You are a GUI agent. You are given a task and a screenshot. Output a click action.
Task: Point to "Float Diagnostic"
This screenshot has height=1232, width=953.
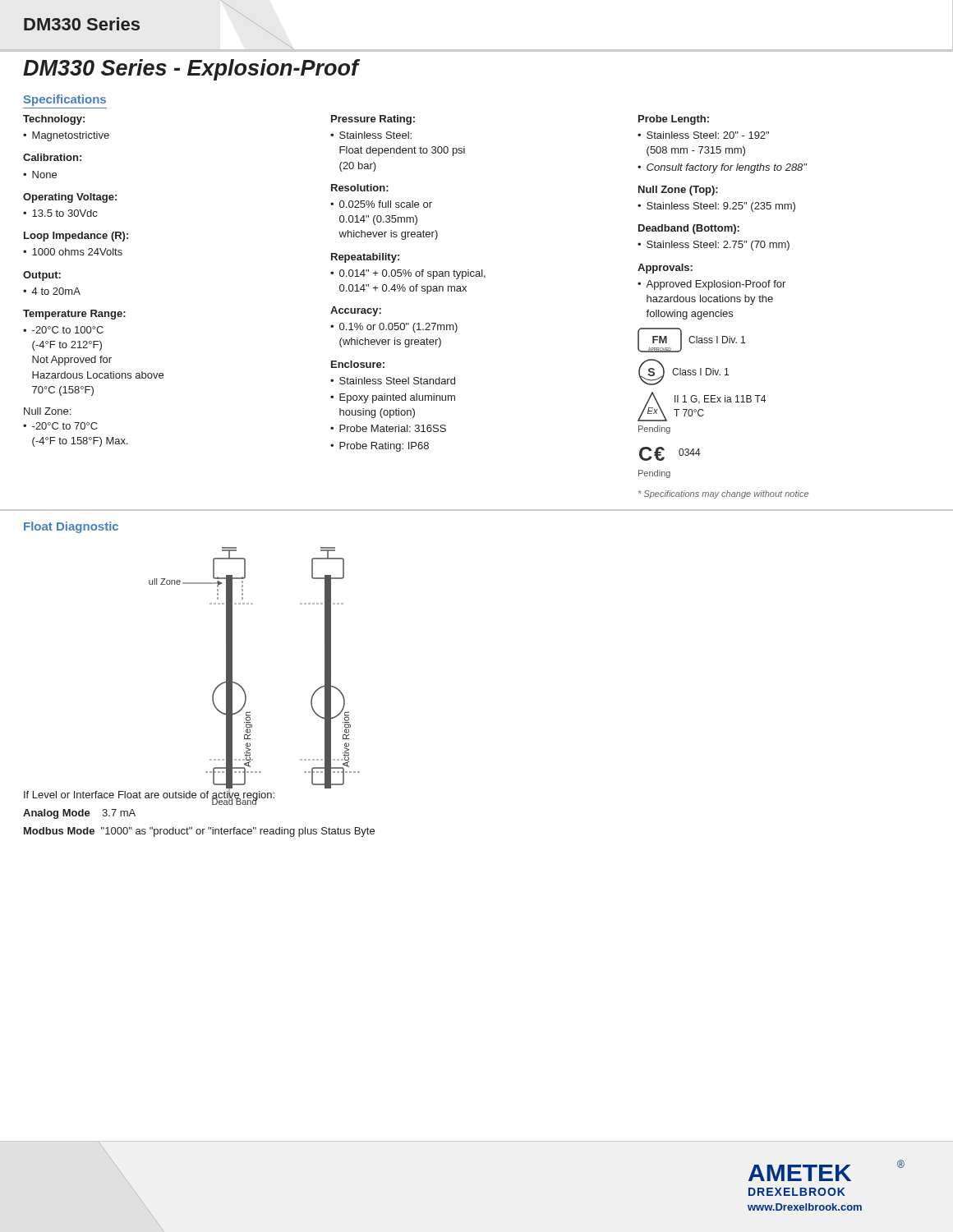point(71,526)
